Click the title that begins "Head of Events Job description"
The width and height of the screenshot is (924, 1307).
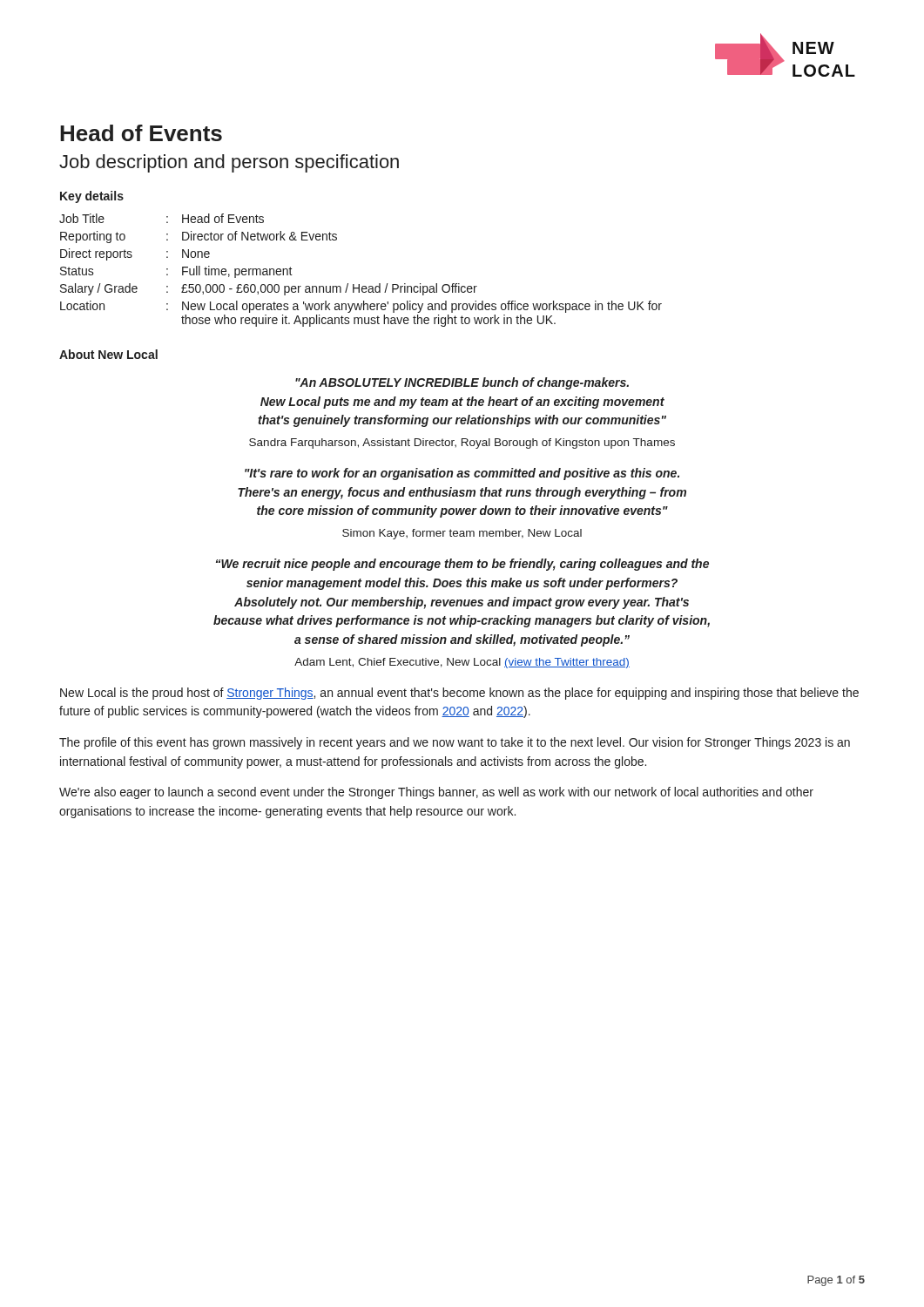[141, 133]
